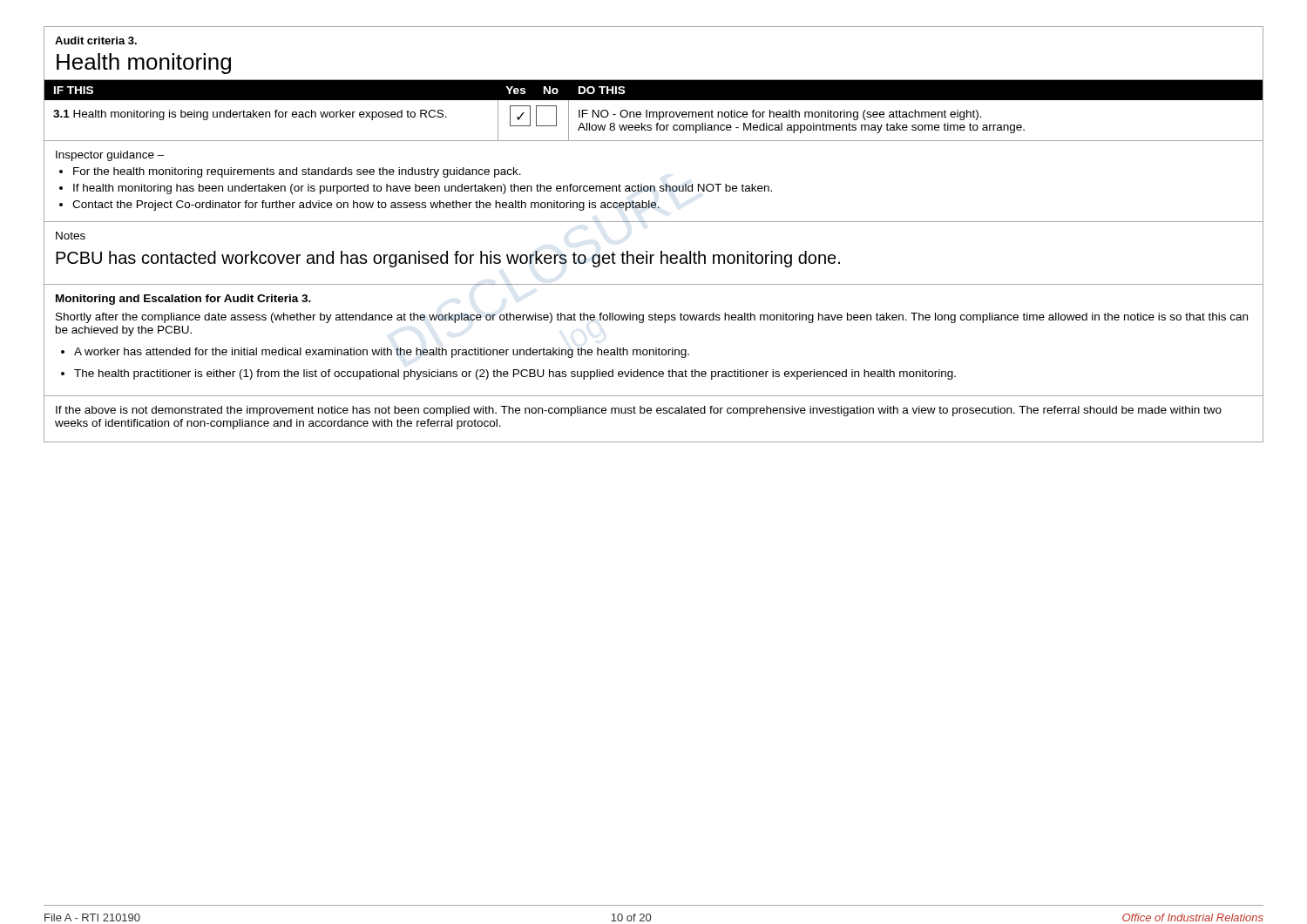Locate a table

(x=654, y=111)
